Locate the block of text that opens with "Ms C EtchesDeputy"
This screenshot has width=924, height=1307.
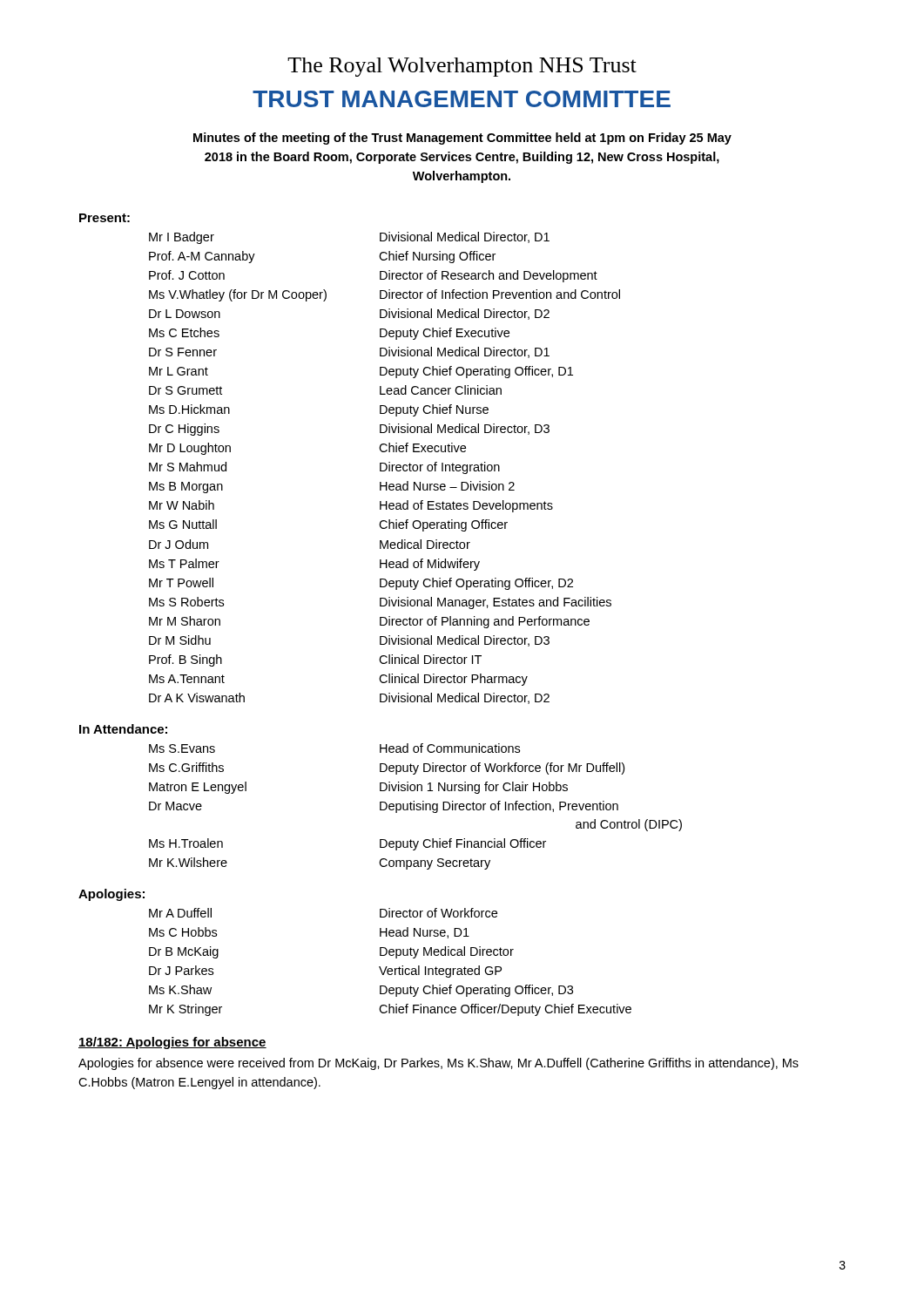point(462,334)
